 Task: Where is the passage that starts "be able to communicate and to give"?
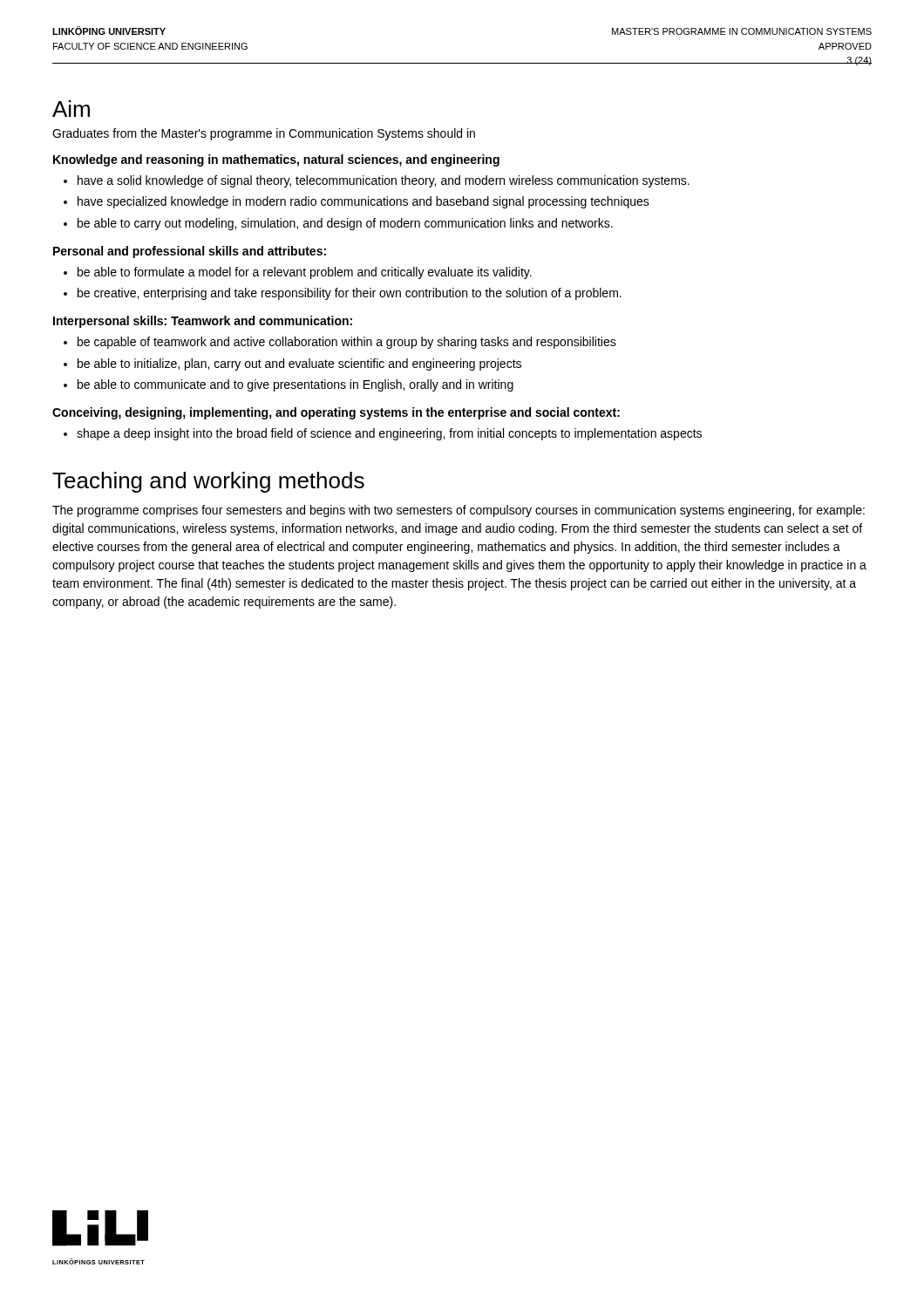coord(462,385)
